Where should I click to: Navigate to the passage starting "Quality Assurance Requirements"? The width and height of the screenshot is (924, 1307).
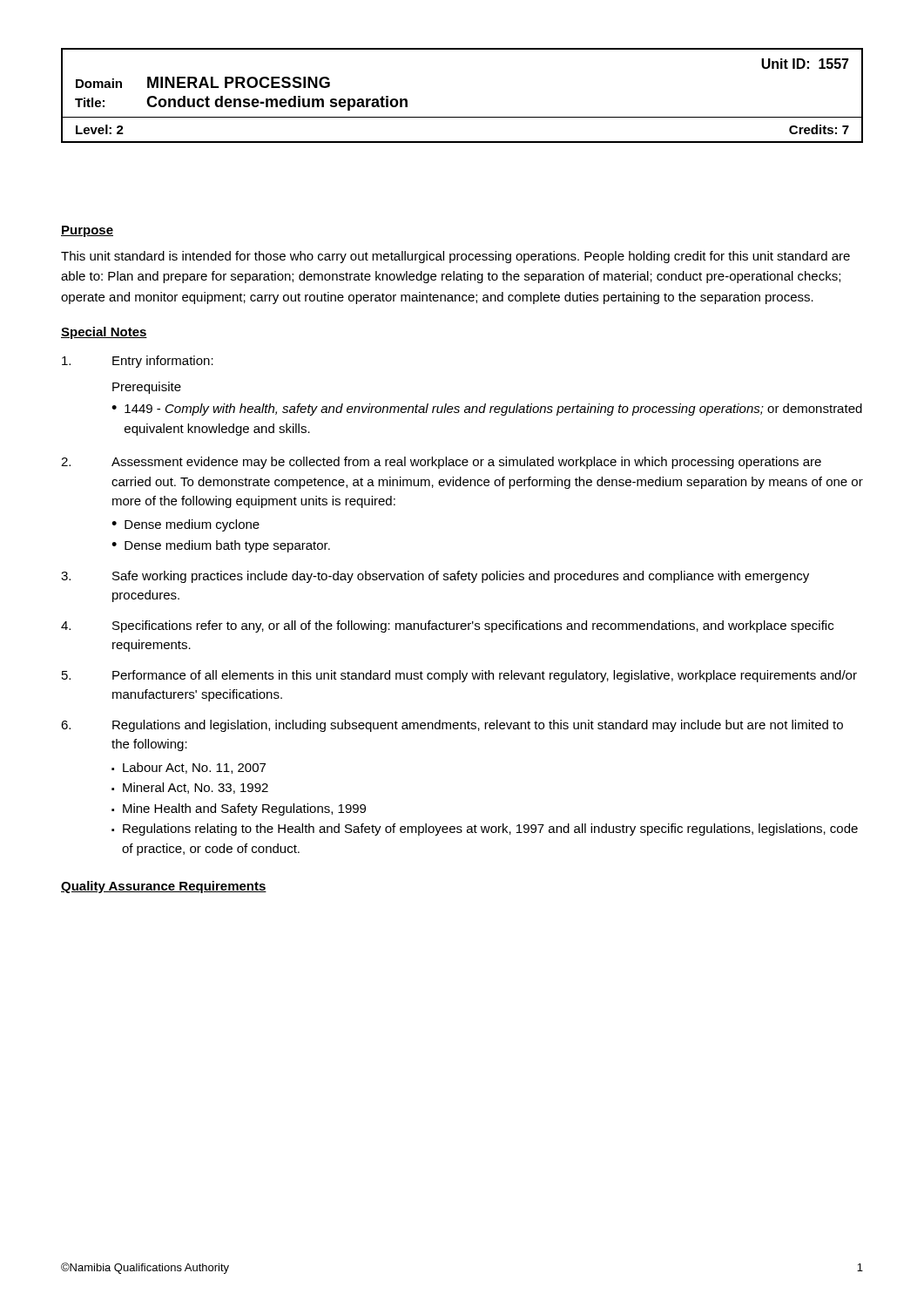[x=163, y=886]
